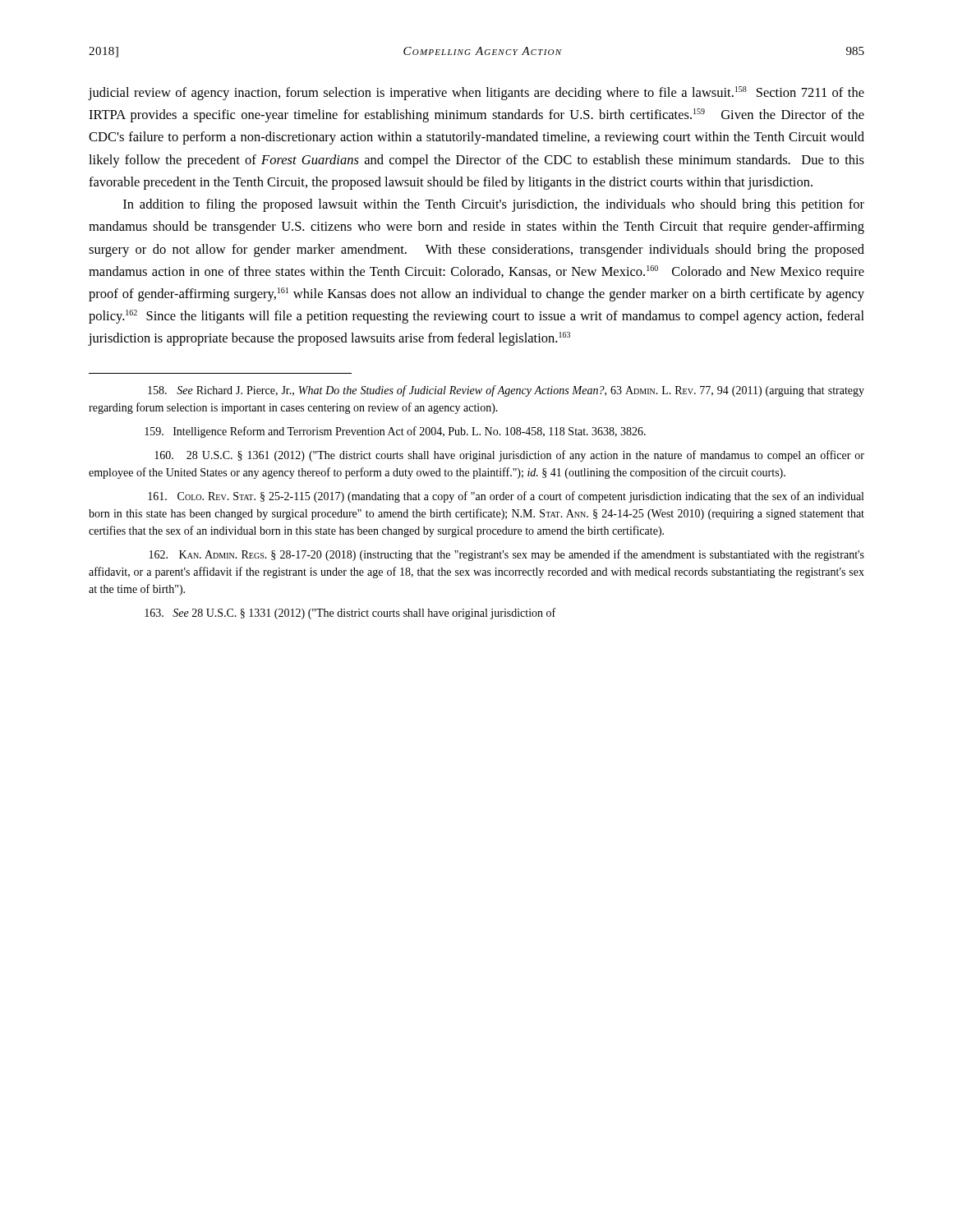Navigate to the text block starting "Intelligence Reform and Terrorism Prevention Act of"
Screen dimensions: 1232x953
pyautogui.click(x=476, y=431)
